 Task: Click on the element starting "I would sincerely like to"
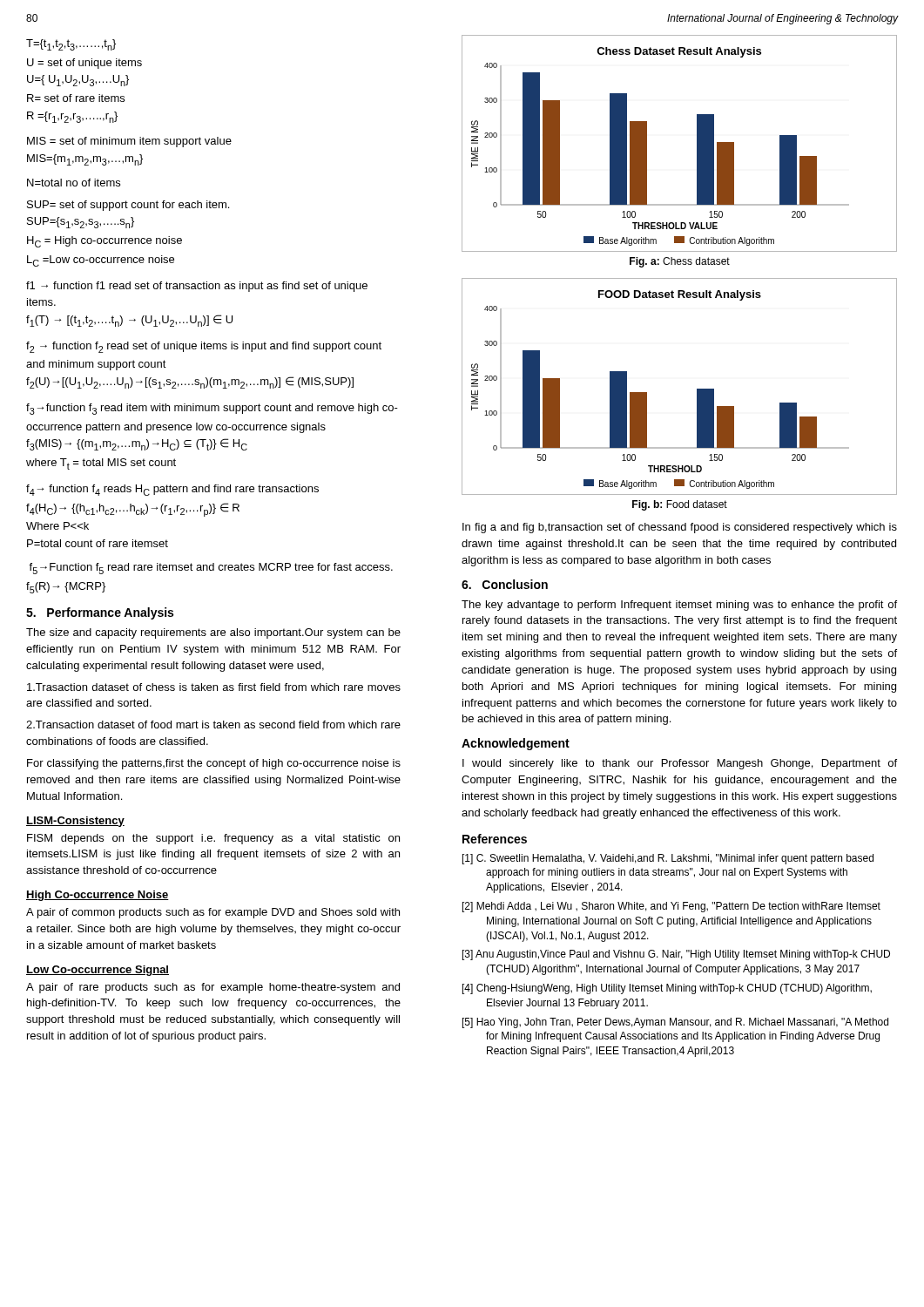click(x=679, y=788)
